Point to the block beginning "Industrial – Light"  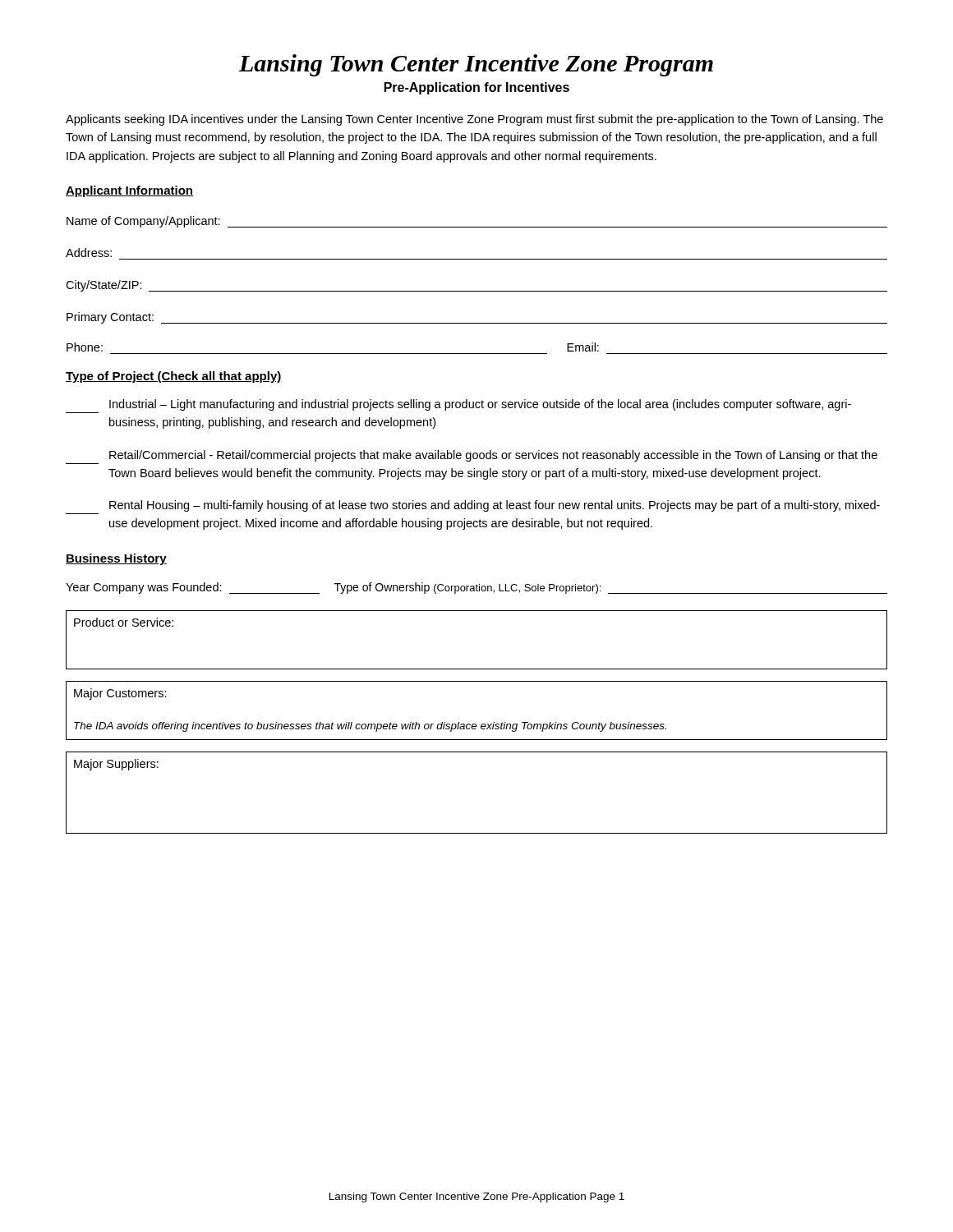point(476,414)
